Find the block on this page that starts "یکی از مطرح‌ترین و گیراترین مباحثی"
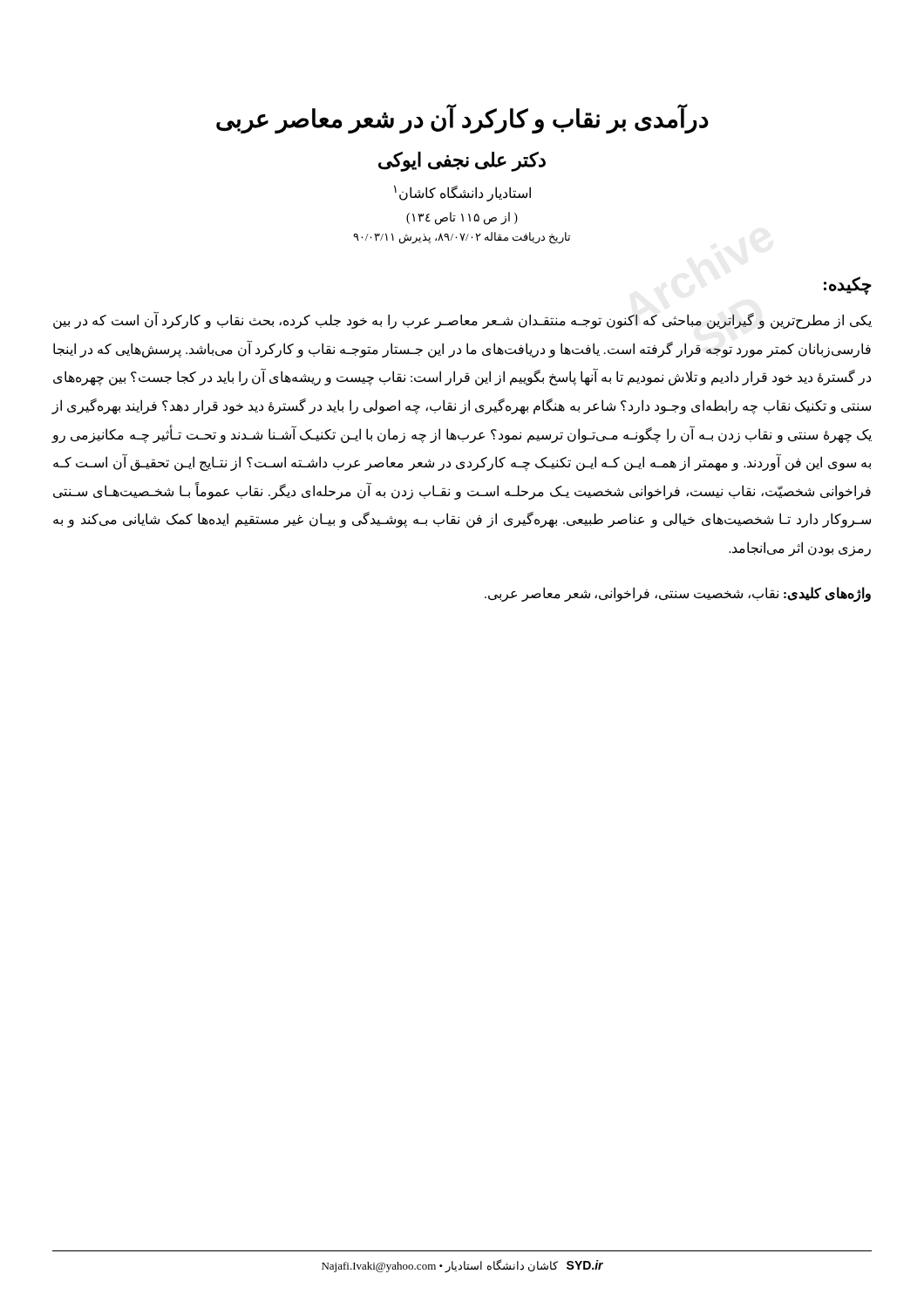Screen dimensions: 1308x924 pyautogui.click(x=462, y=434)
